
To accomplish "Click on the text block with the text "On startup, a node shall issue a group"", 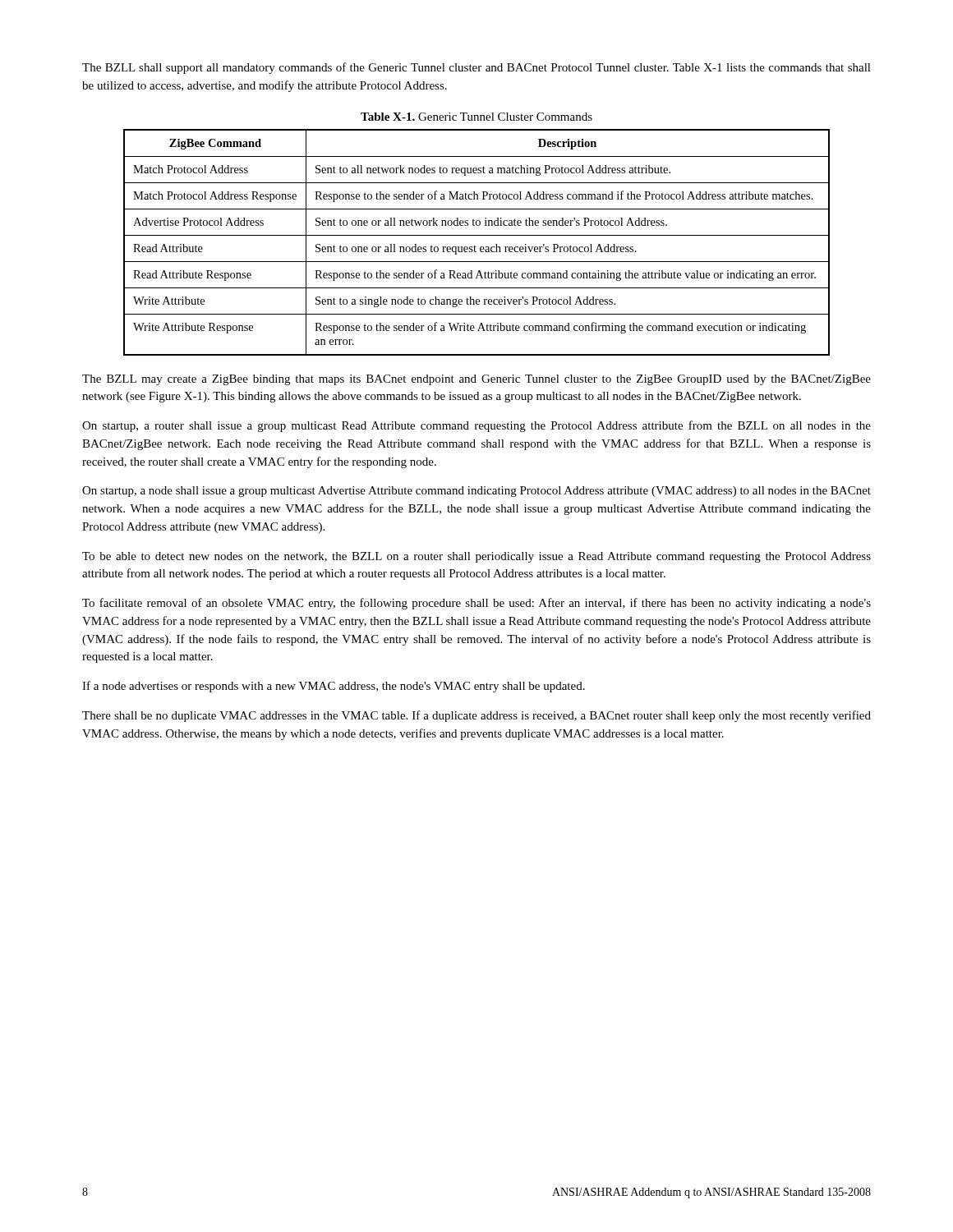I will [476, 508].
